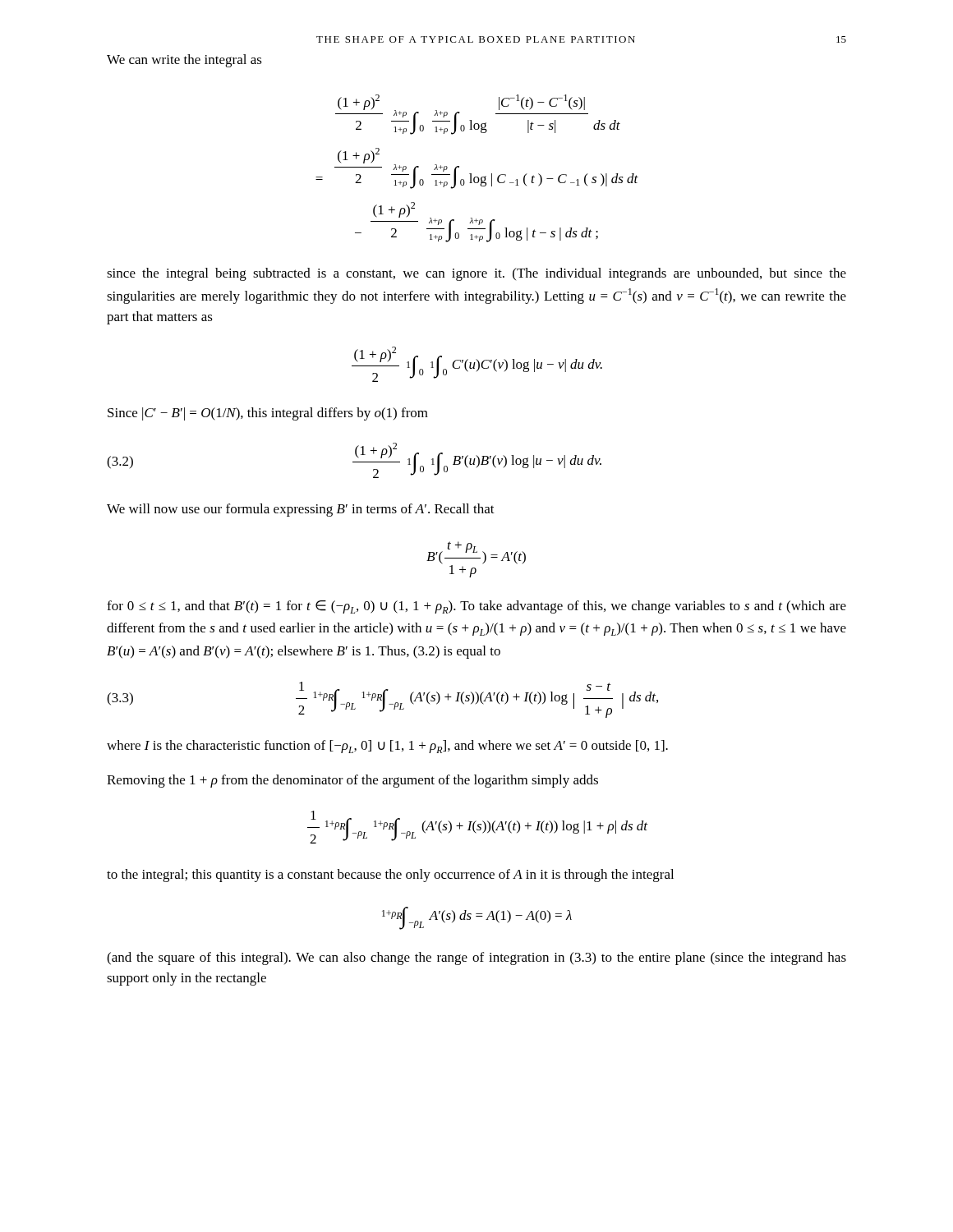Find the text block starting "We can write the integral as"
953x1232 pixels.
click(x=184, y=60)
